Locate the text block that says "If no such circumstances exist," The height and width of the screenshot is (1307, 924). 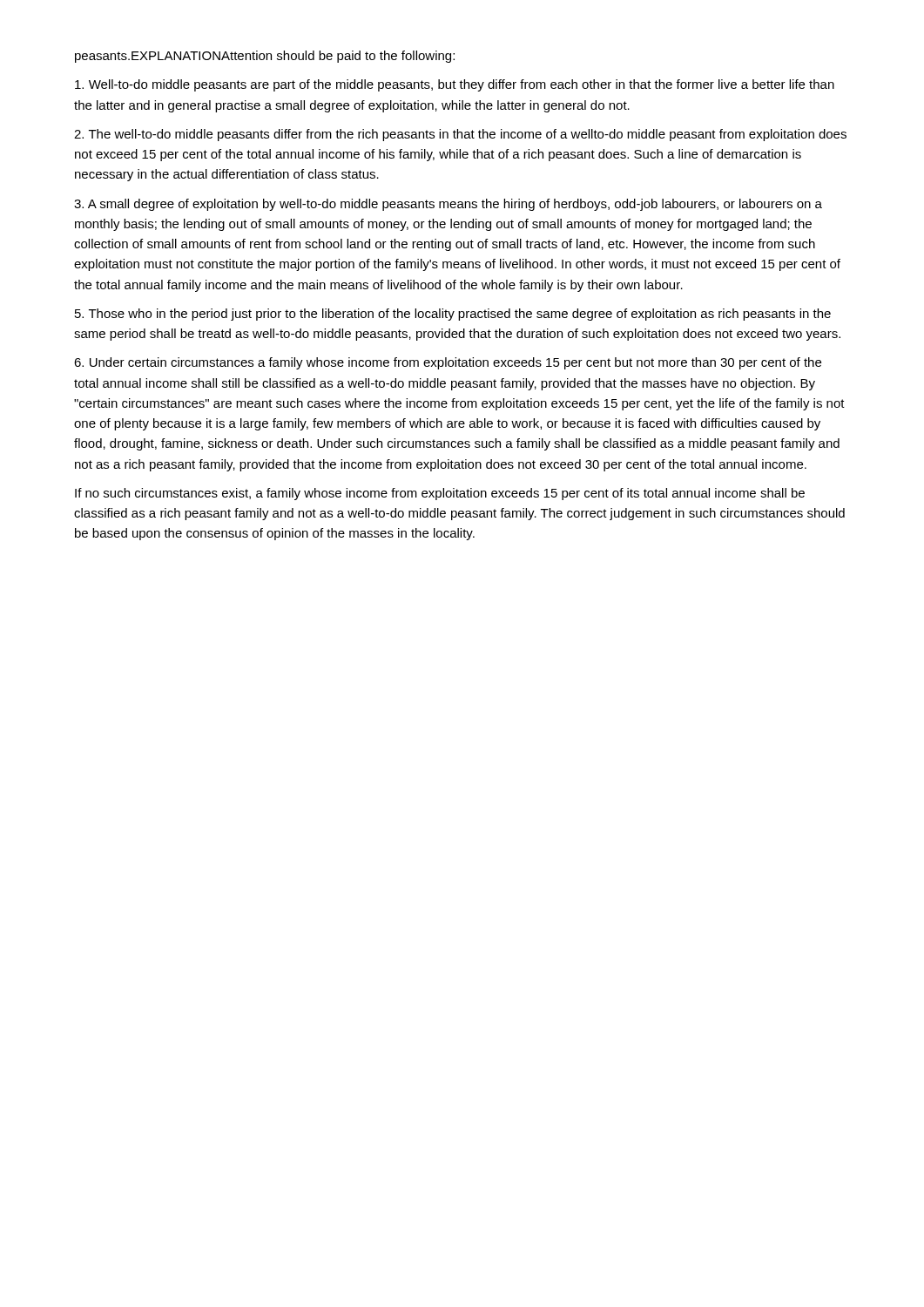(x=460, y=513)
